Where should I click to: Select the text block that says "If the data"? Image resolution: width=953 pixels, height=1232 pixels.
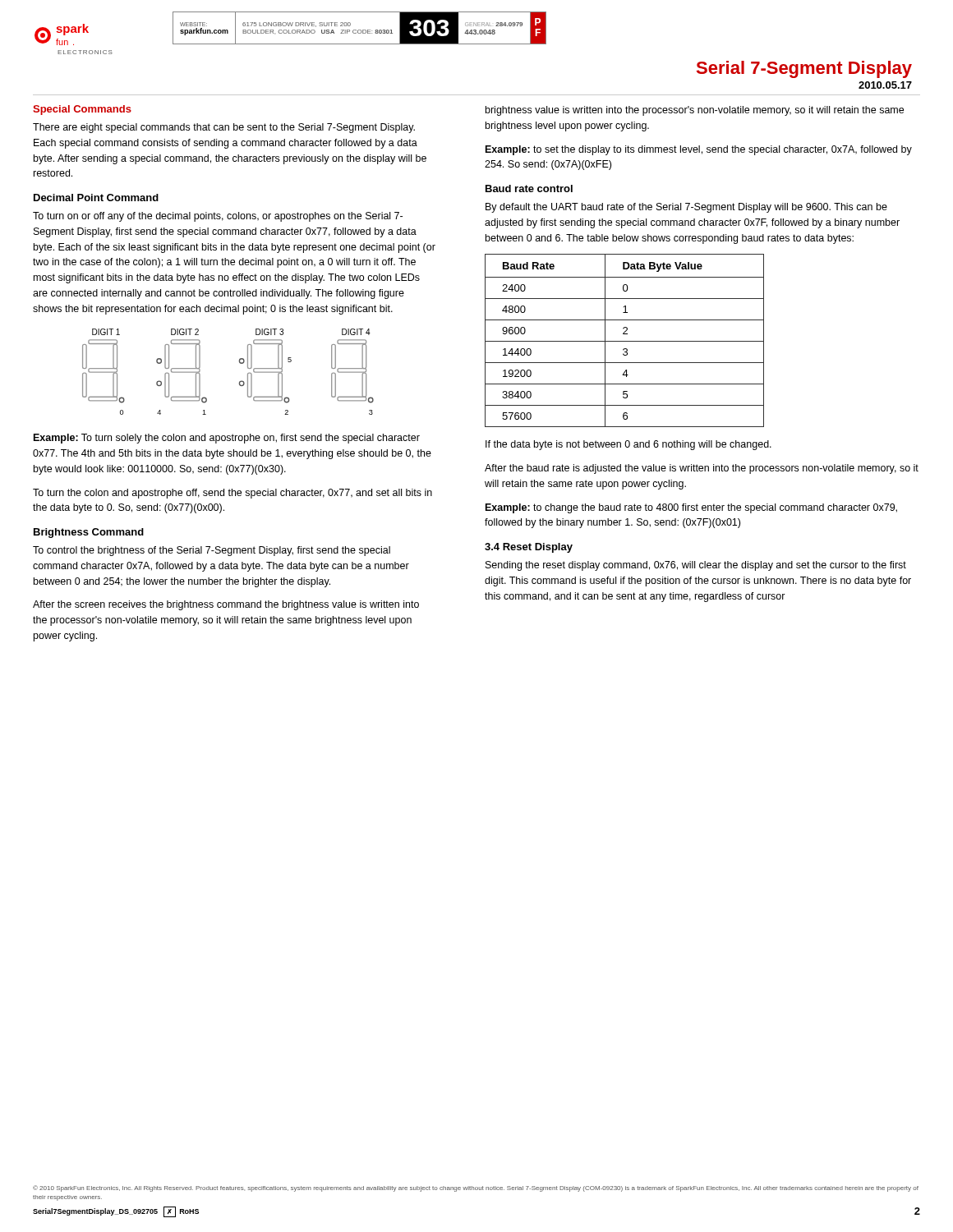click(x=628, y=445)
